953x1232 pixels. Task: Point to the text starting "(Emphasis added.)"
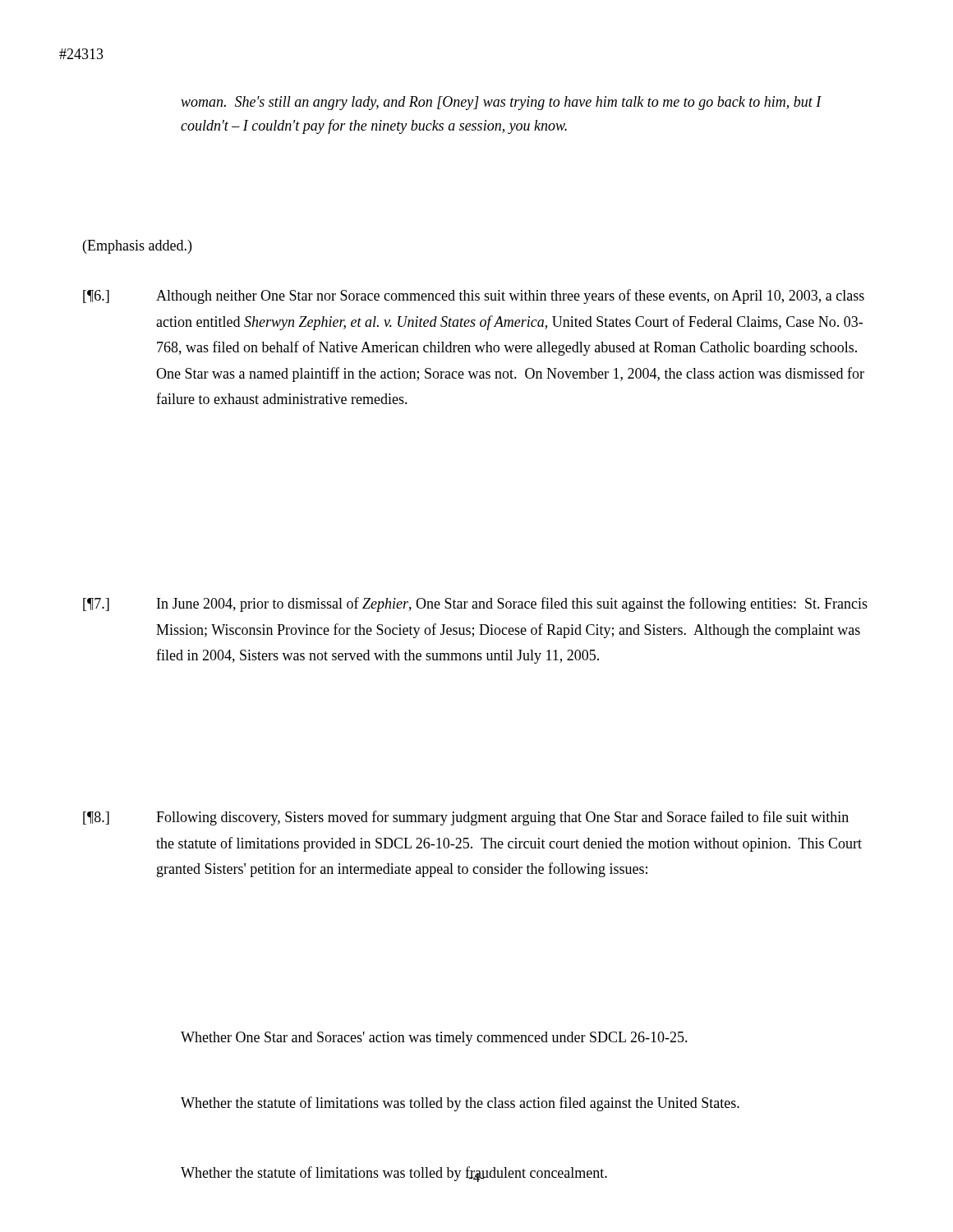[x=137, y=246]
